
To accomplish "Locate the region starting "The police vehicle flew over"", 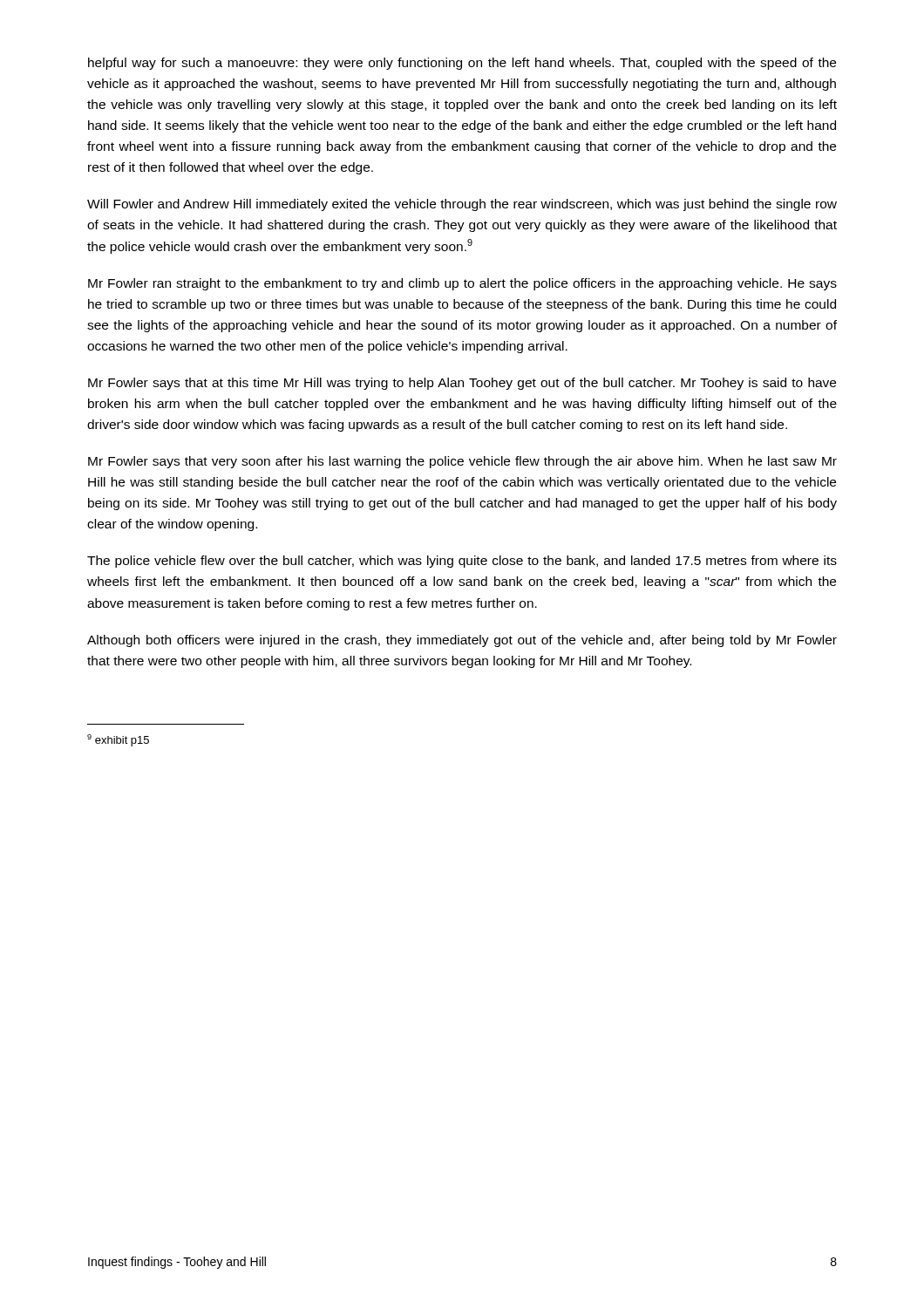I will pyautogui.click(x=462, y=582).
